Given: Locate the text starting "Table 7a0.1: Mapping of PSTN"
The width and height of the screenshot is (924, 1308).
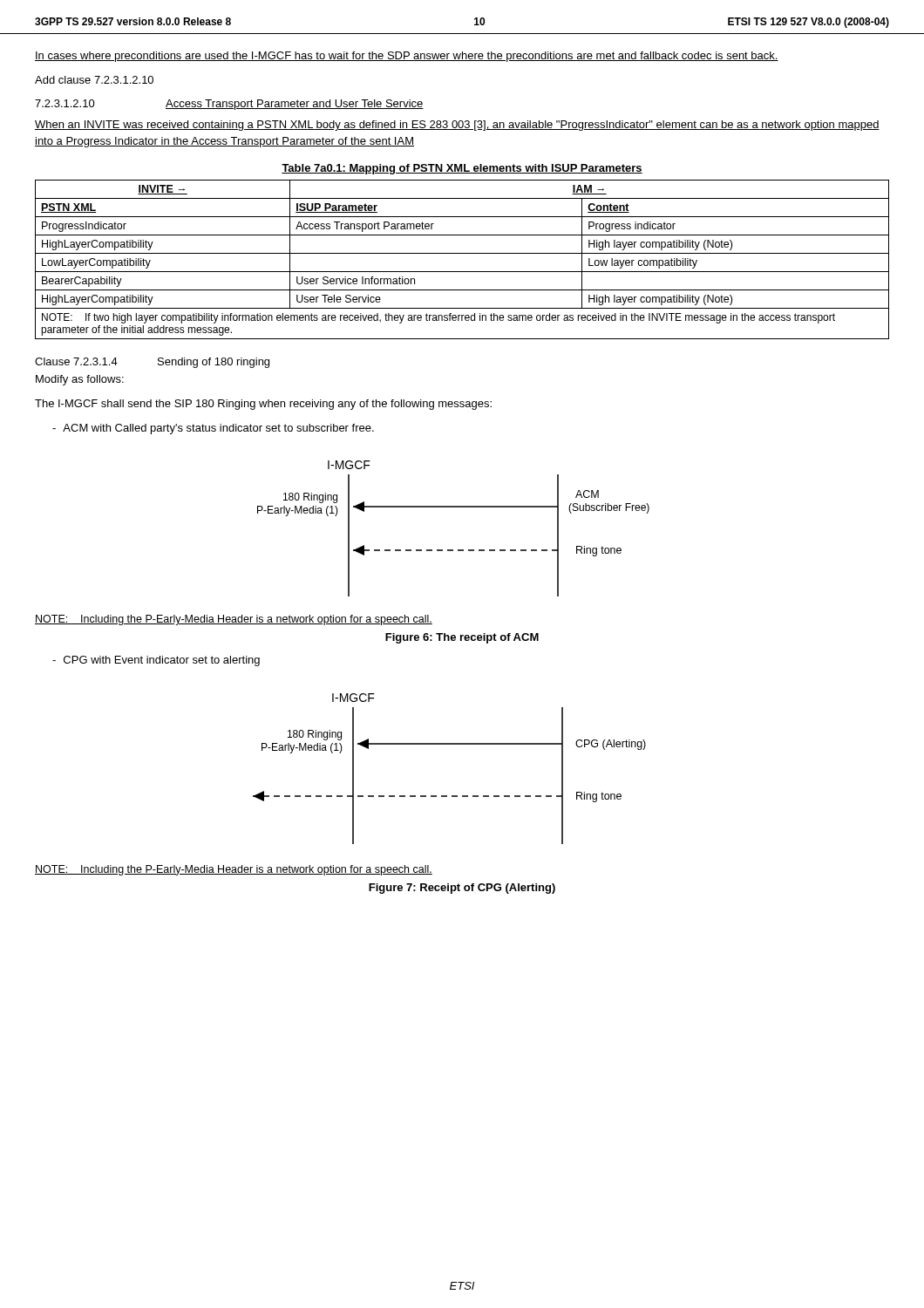Looking at the screenshot, I should click(462, 168).
